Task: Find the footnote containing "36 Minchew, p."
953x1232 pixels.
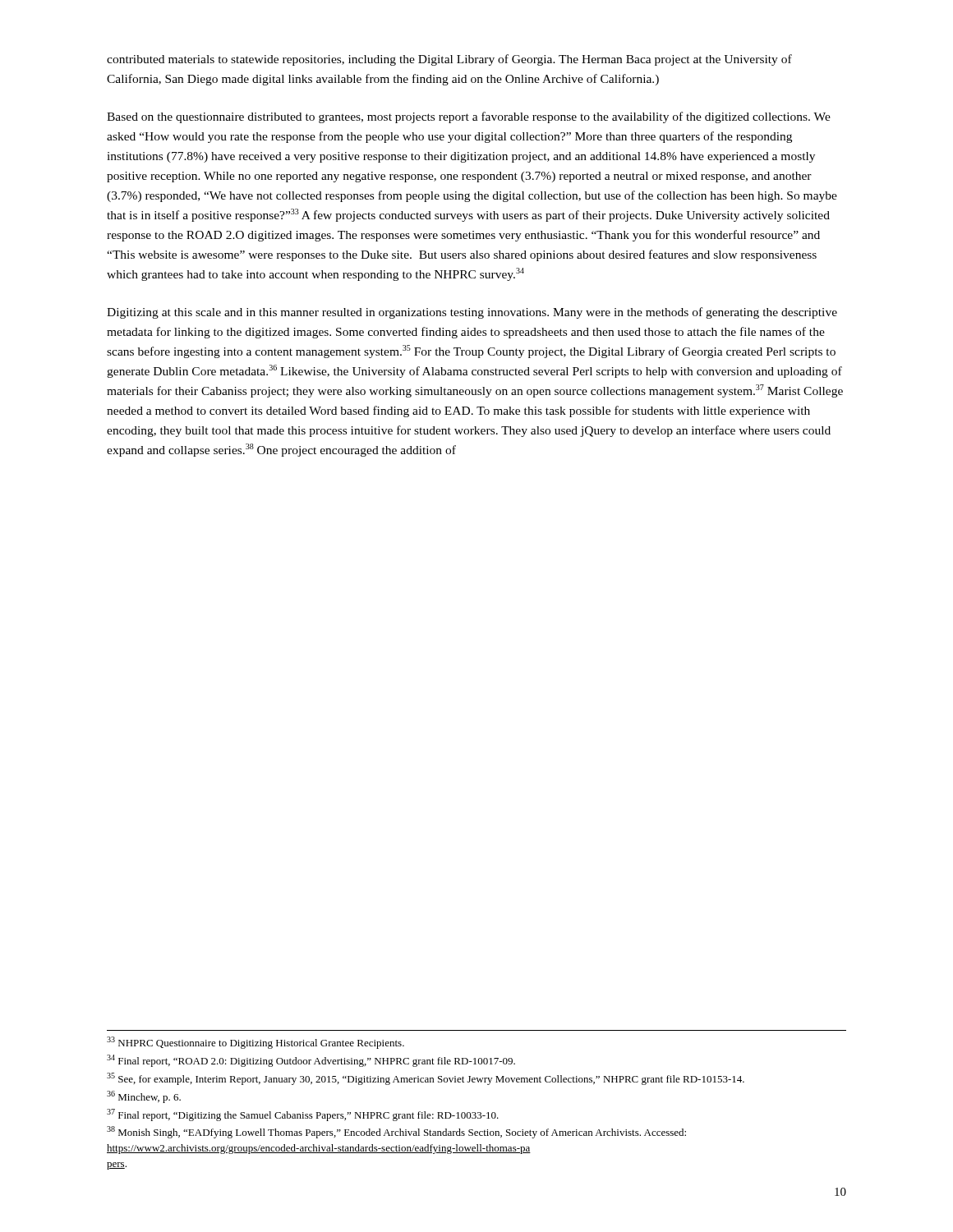Action: (144, 1096)
